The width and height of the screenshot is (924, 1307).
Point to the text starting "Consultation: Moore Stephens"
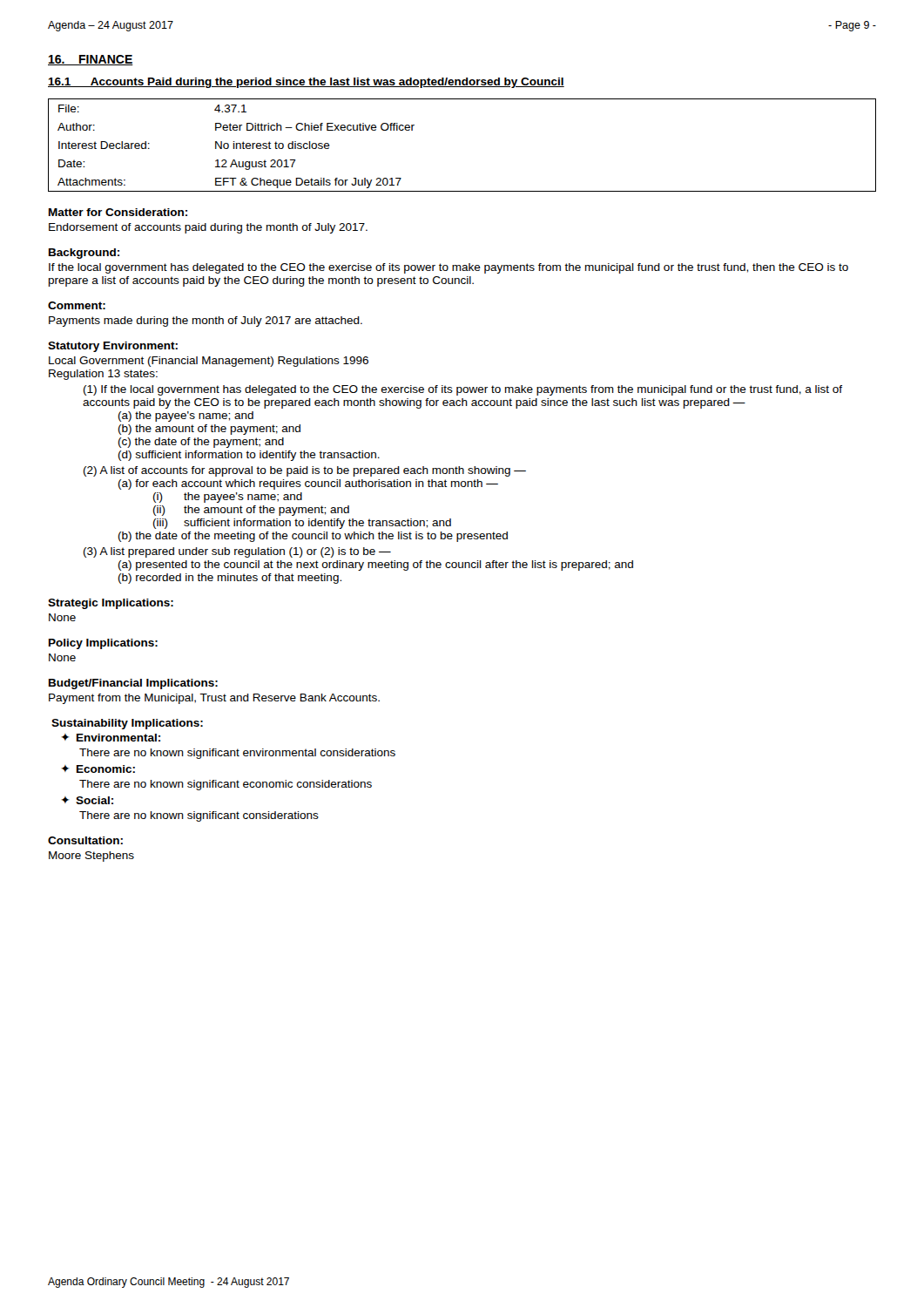coord(85,840)
